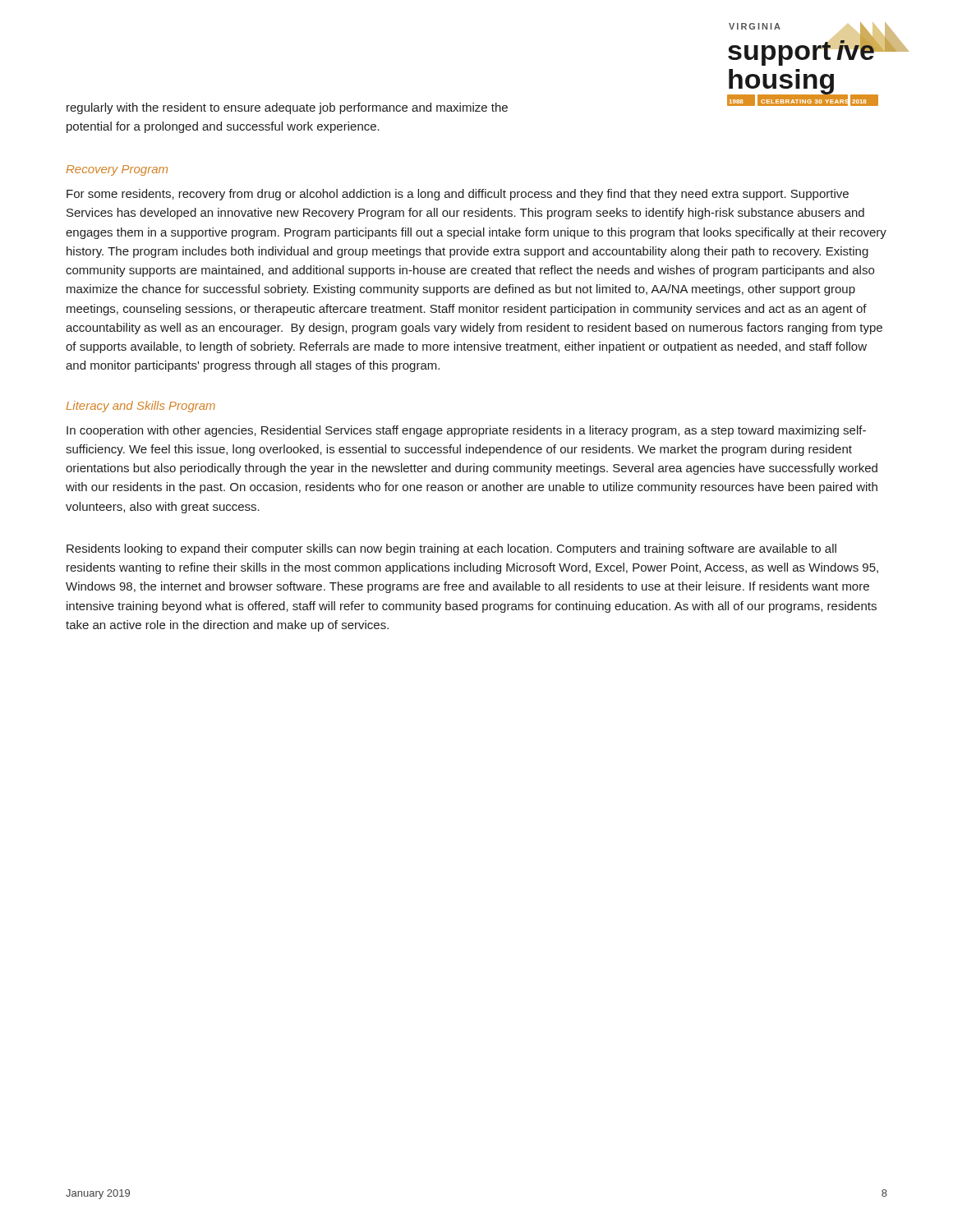This screenshot has width=953, height=1232.
Task: Click on the region starting "In cooperation with other agencies, Residential Services"
Action: tap(472, 468)
